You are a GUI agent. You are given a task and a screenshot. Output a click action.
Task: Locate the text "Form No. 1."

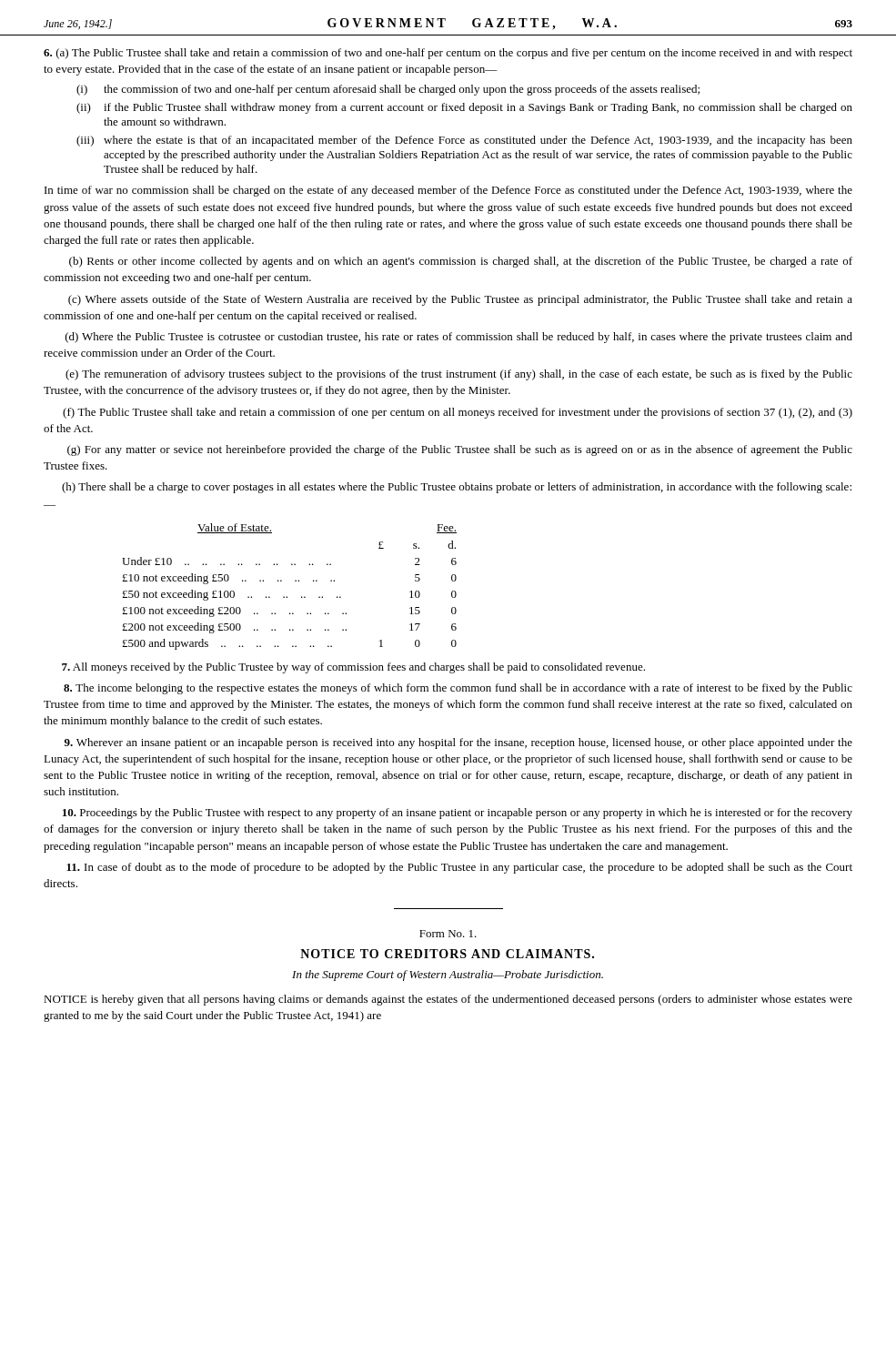point(448,934)
